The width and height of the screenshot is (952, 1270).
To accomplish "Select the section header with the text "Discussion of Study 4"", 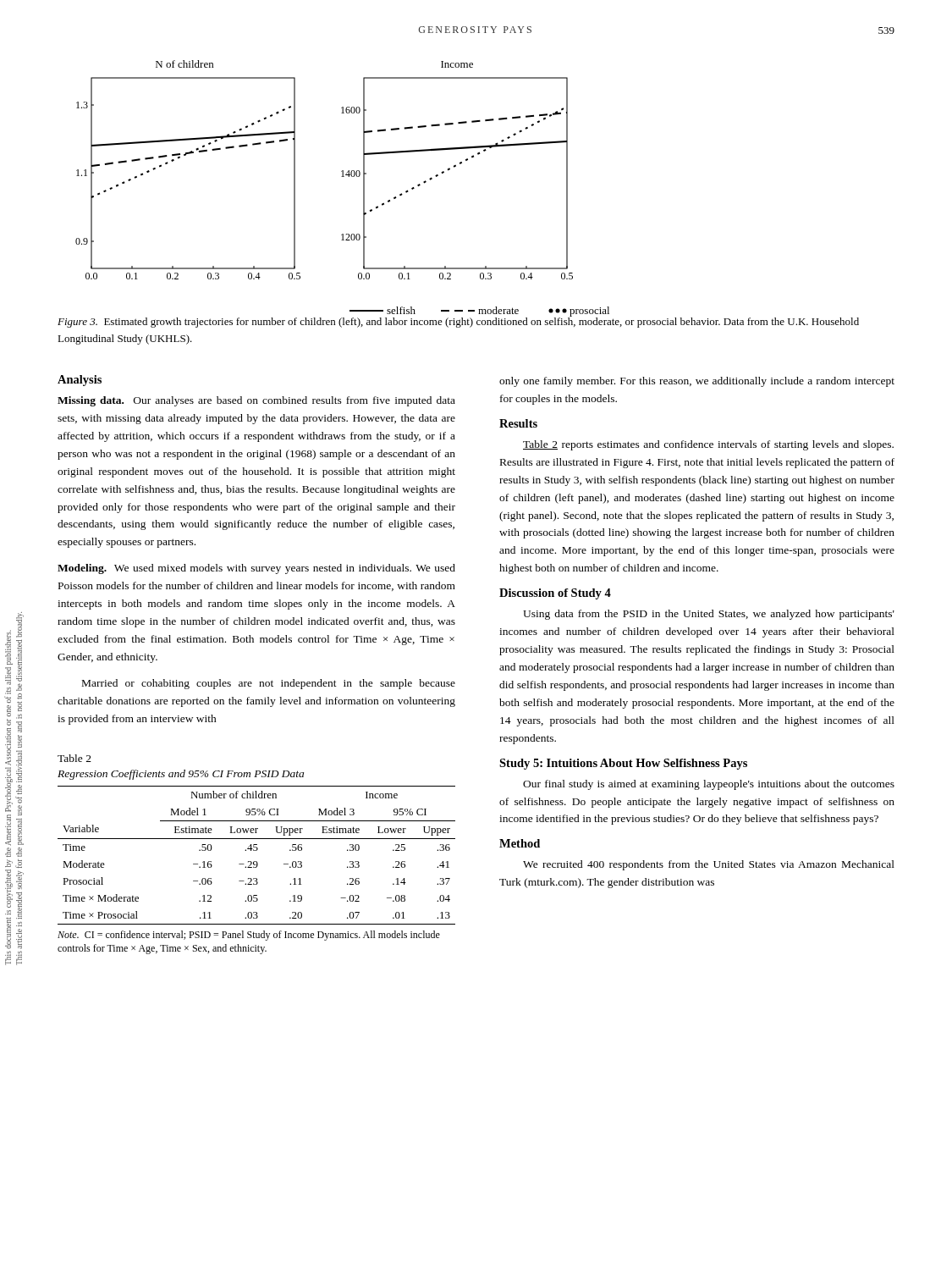I will (x=555, y=593).
